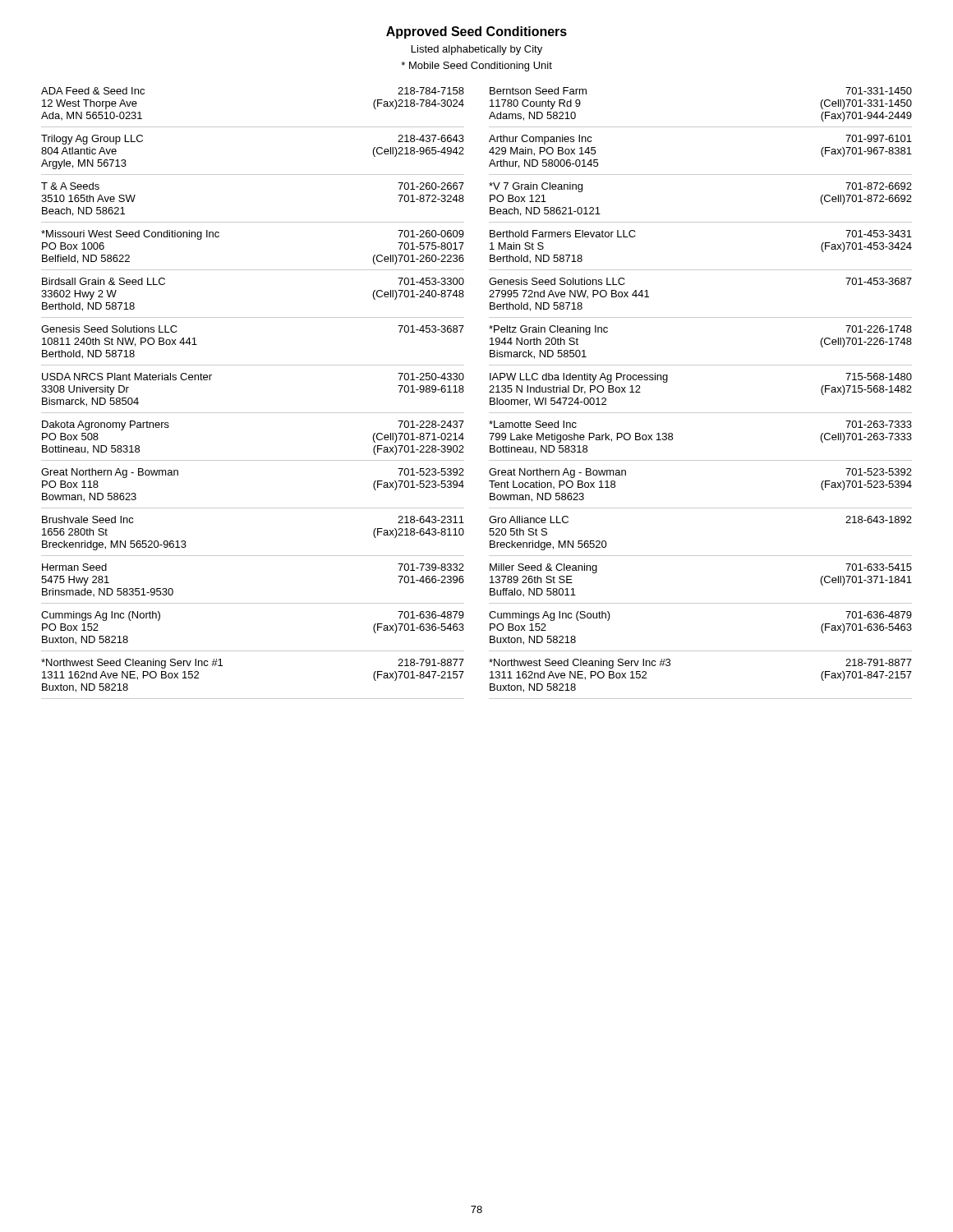Locate the section header that opens with "Listed alphabetically by City * Mobile"

[476, 57]
